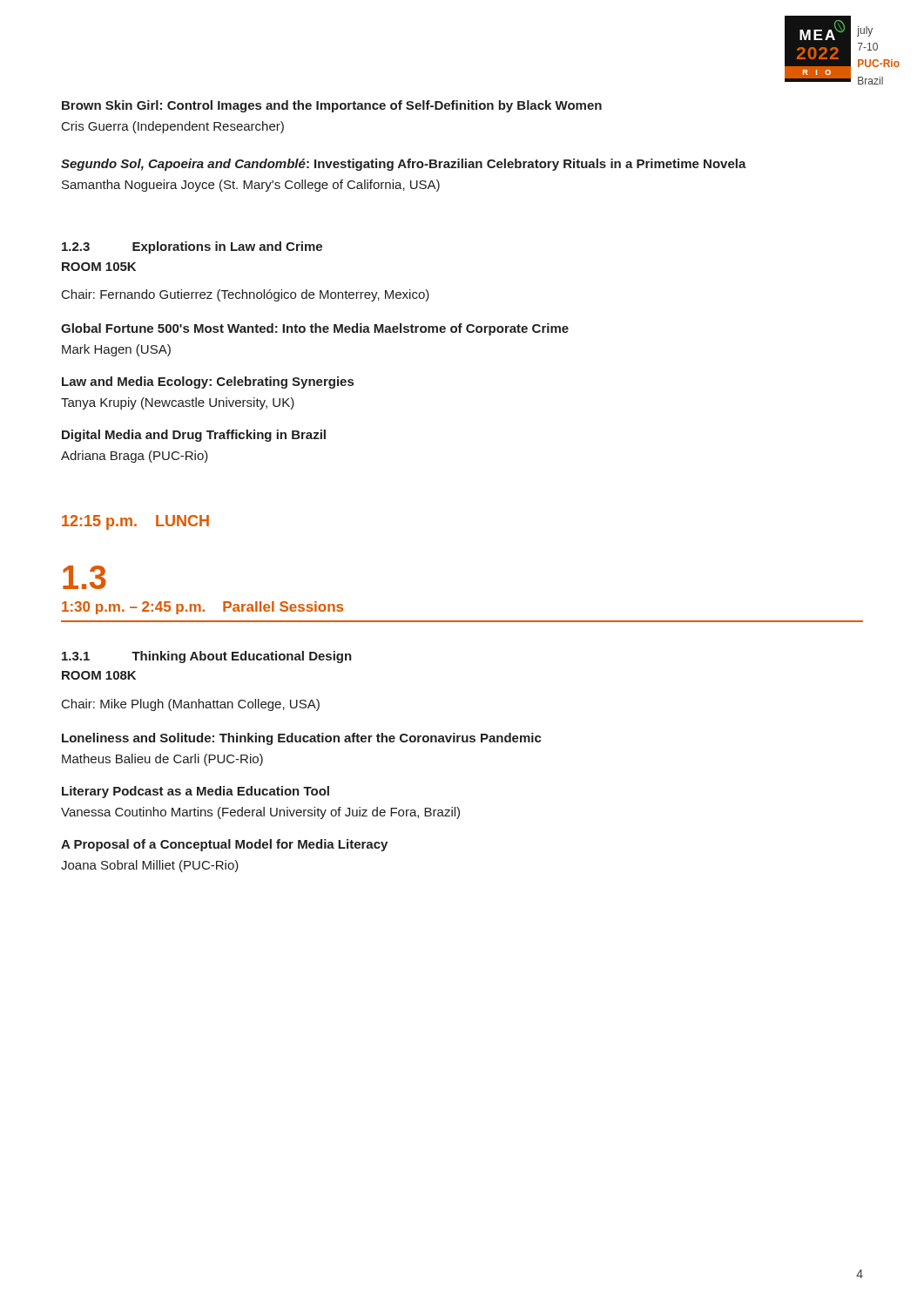Find the passage starting "1:30 p.m. – 2:45 p.m. Parallel Sessions"
The height and width of the screenshot is (1307, 924).
tap(202, 607)
